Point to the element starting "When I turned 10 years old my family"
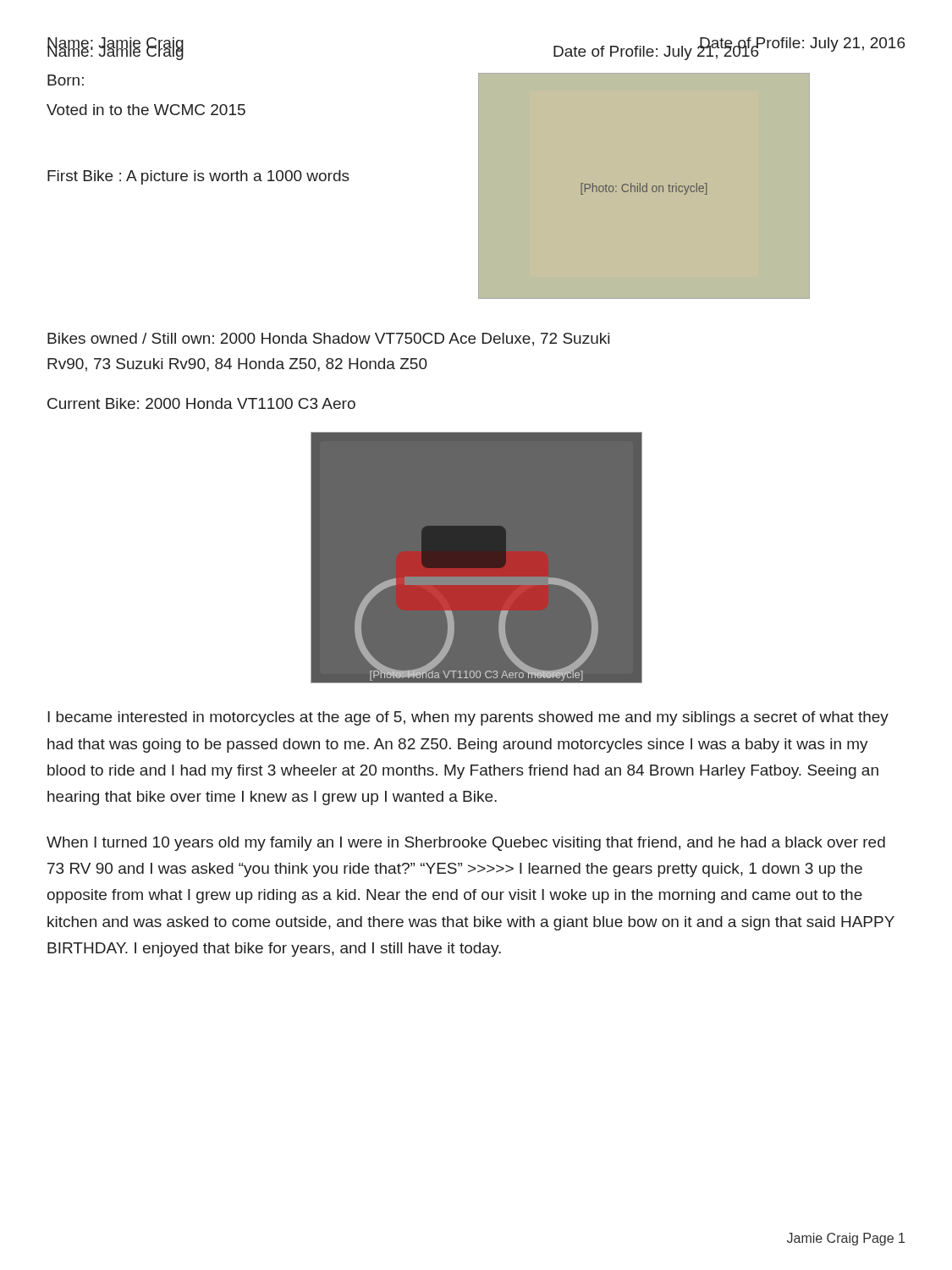The height and width of the screenshot is (1270, 952). [470, 895]
